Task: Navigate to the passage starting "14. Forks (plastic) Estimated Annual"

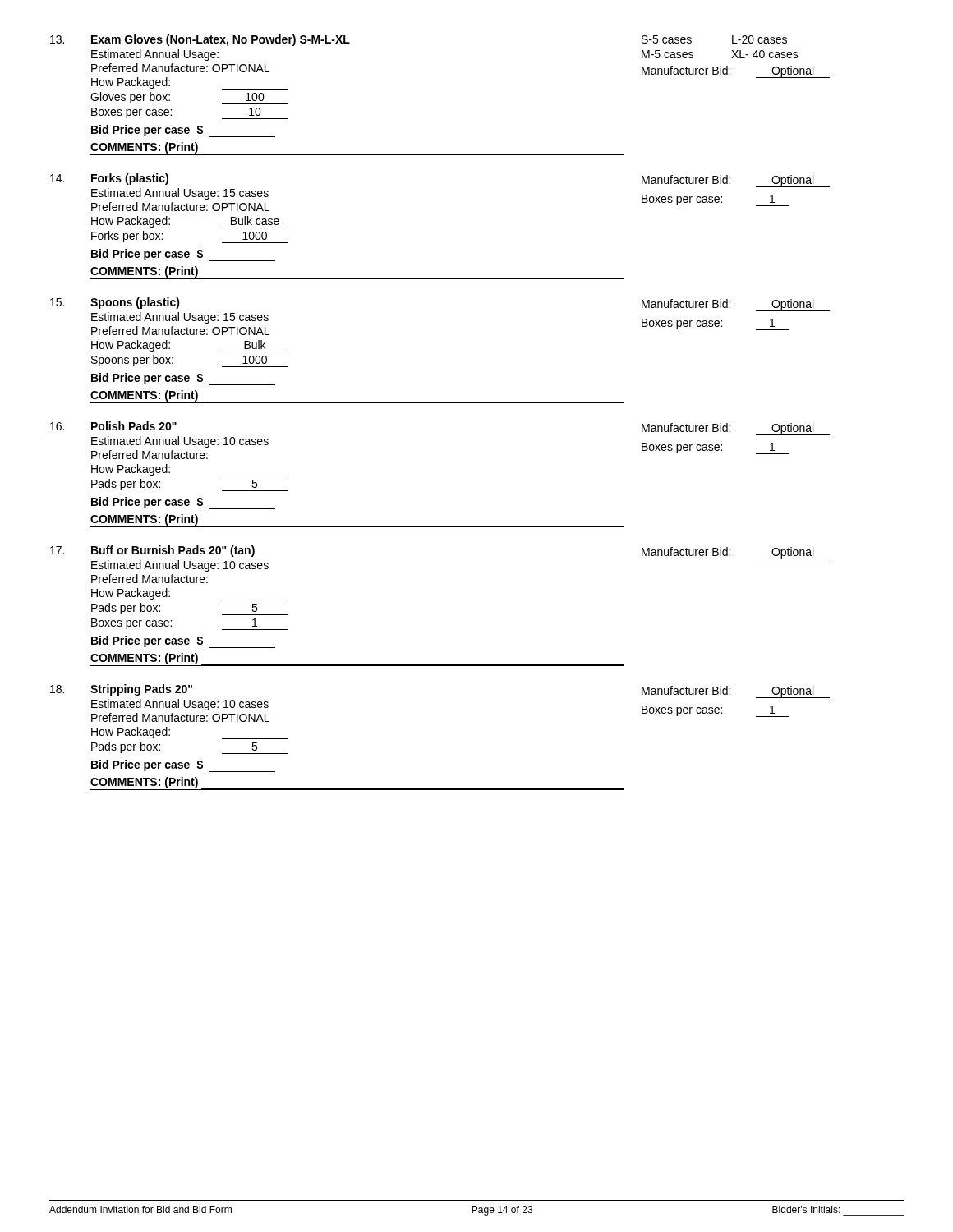Action: tap(150, 193)
